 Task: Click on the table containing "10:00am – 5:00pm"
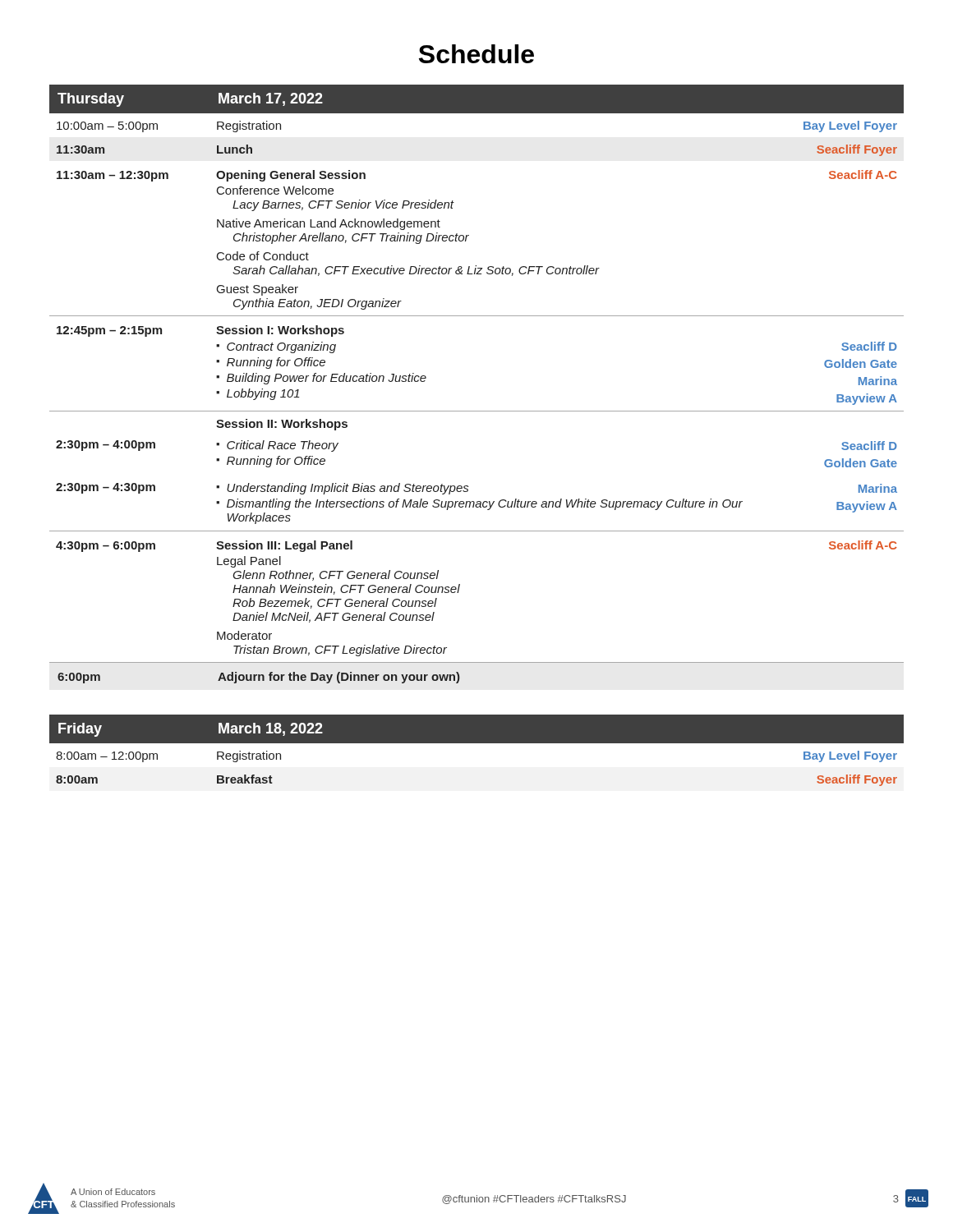click(476, 438)
